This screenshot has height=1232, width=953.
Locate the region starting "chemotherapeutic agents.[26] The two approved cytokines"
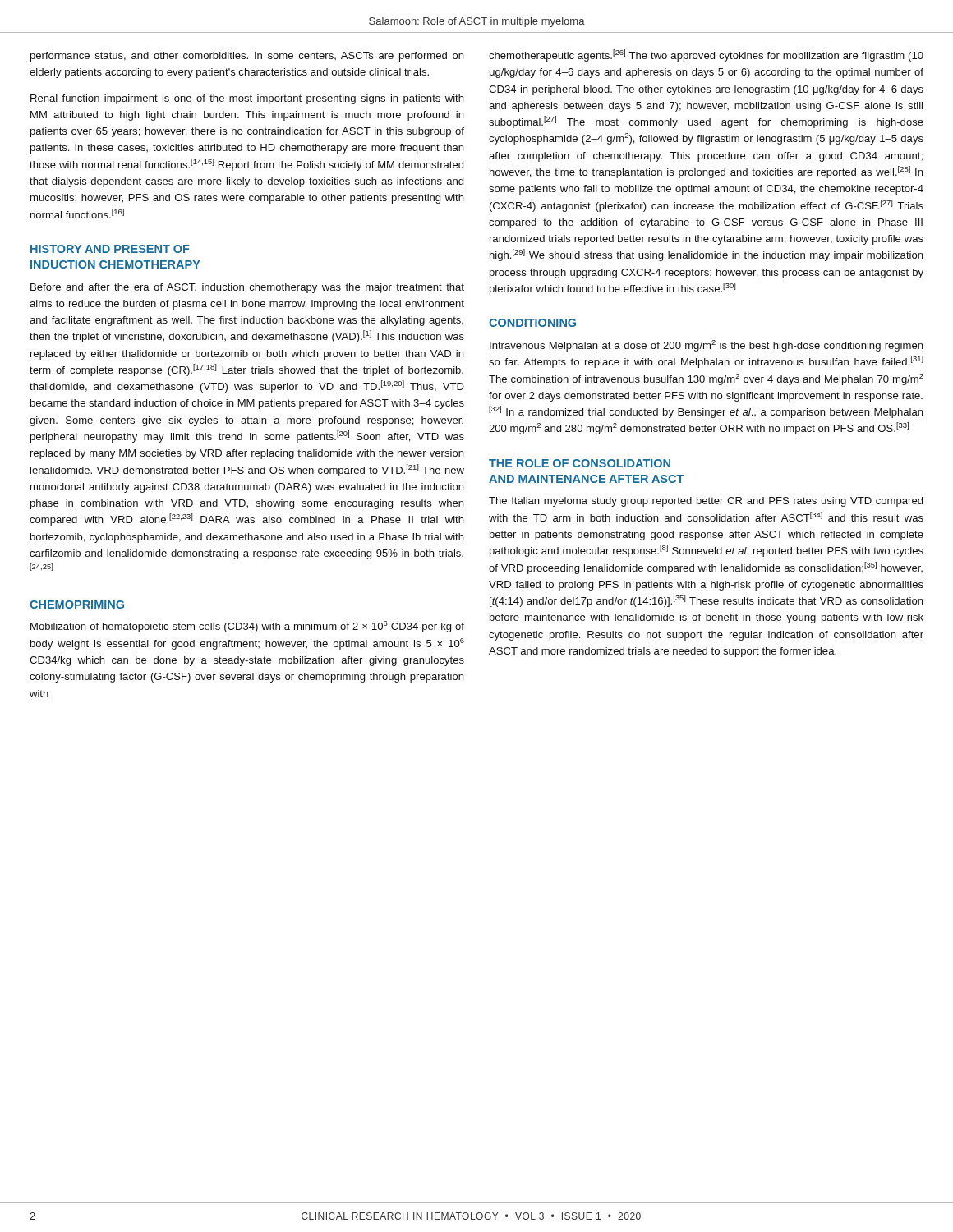(x=706, y=173)
